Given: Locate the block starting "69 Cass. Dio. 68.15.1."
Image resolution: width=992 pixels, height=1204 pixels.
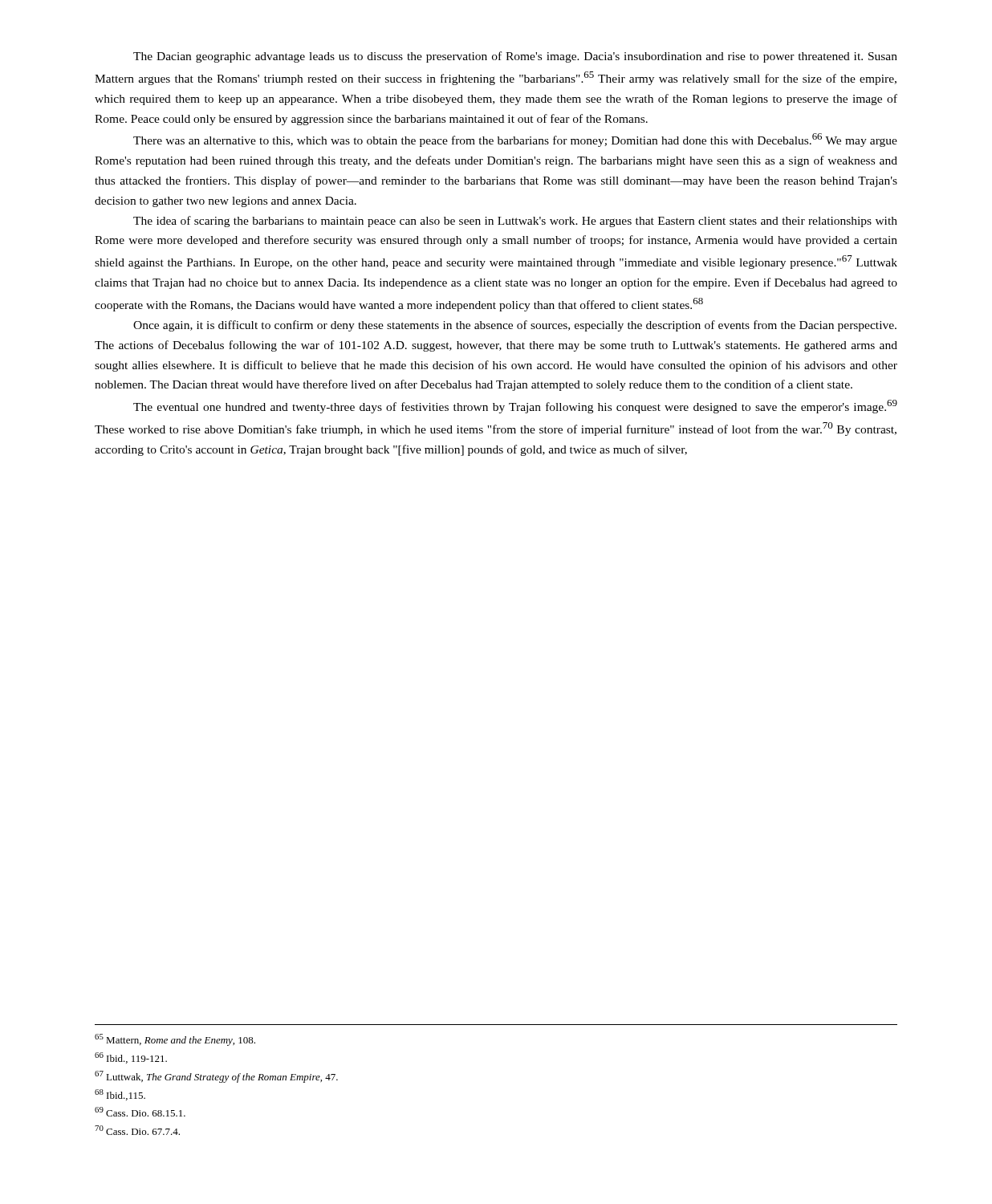Looking at the screenshot, I should coord(140,1112).
